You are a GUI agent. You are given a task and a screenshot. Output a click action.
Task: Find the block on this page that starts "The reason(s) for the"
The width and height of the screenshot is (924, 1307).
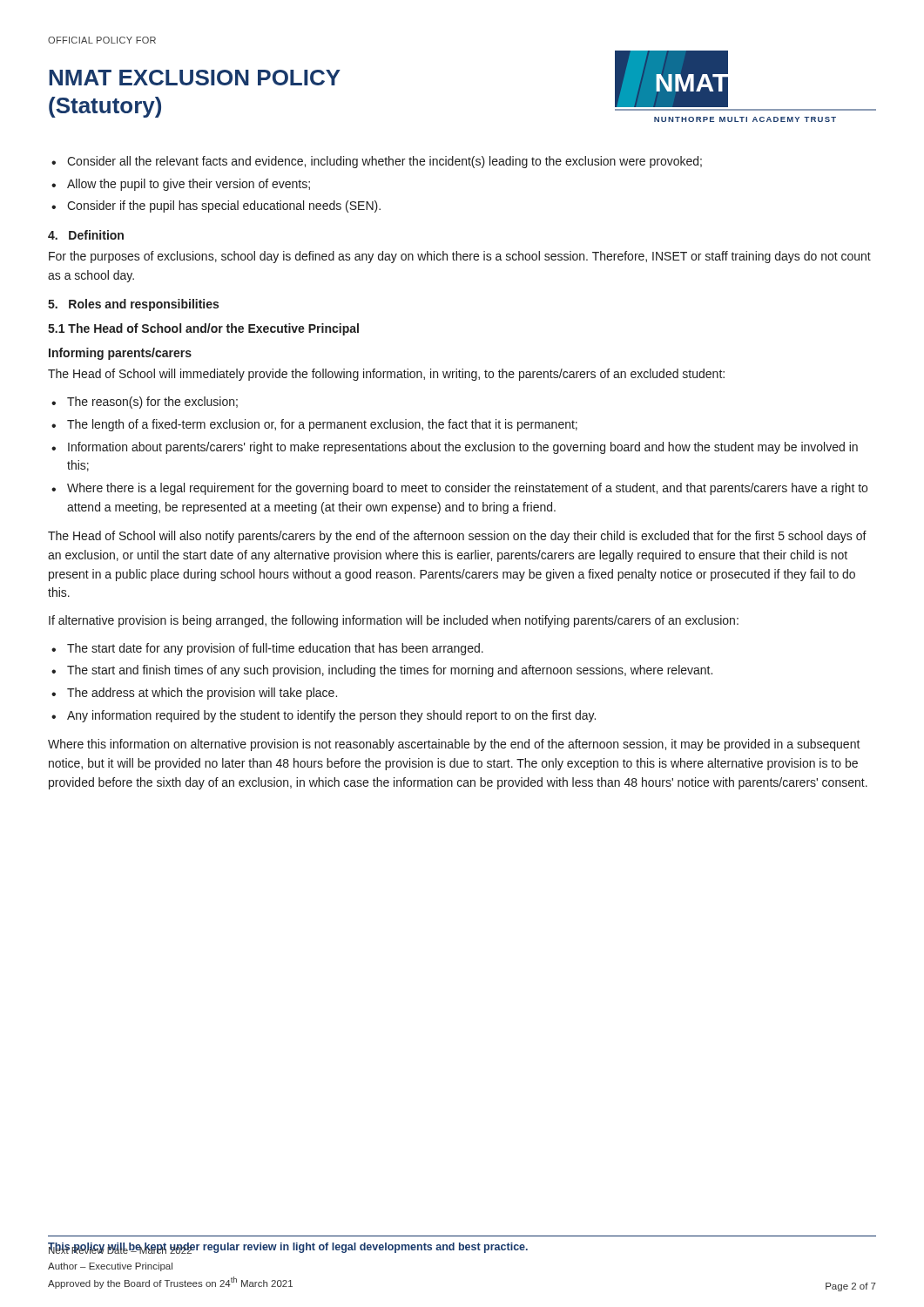tap(153, 402)
